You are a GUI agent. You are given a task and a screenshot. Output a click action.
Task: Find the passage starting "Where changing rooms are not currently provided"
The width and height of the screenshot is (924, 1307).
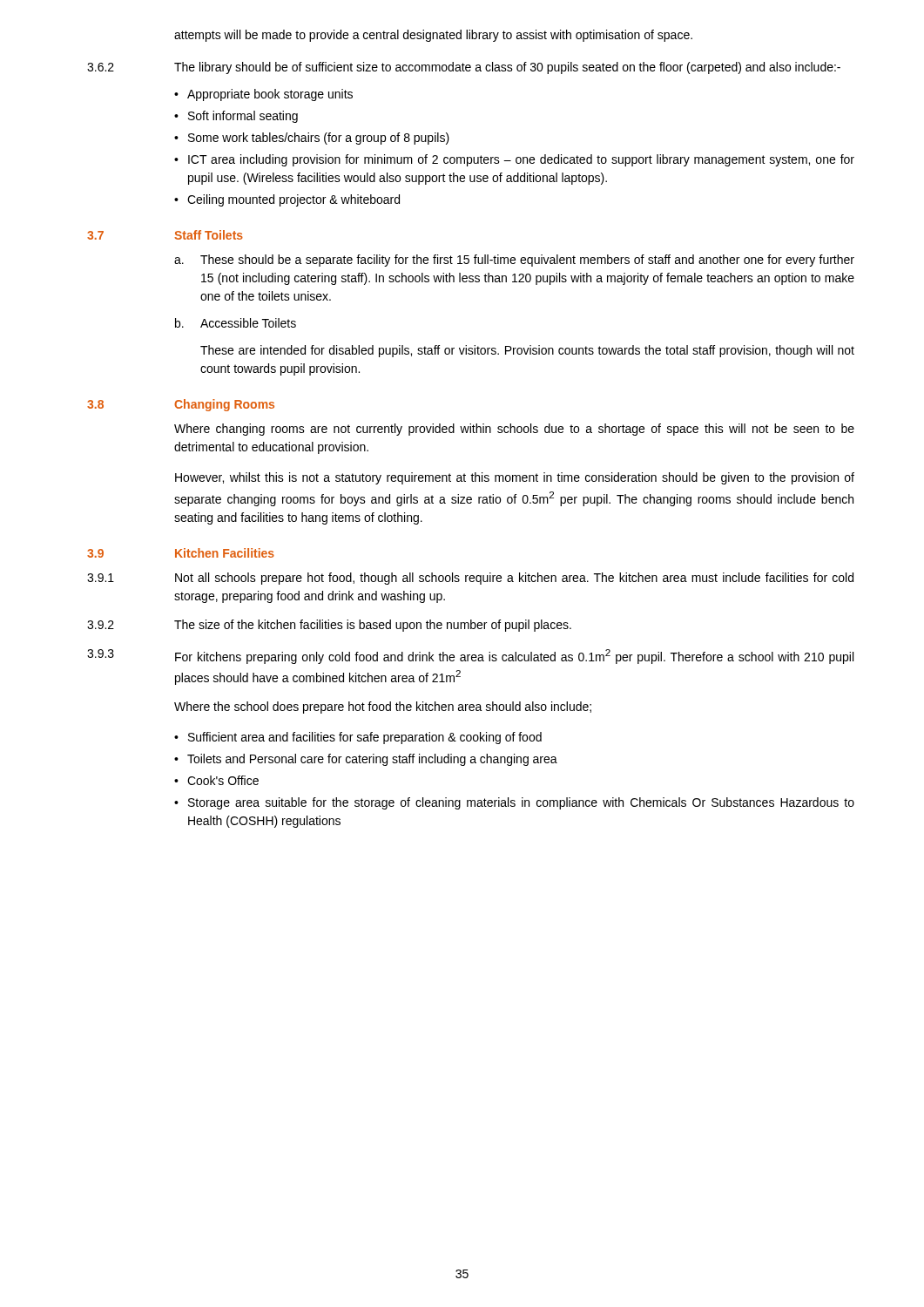point(514,438)
